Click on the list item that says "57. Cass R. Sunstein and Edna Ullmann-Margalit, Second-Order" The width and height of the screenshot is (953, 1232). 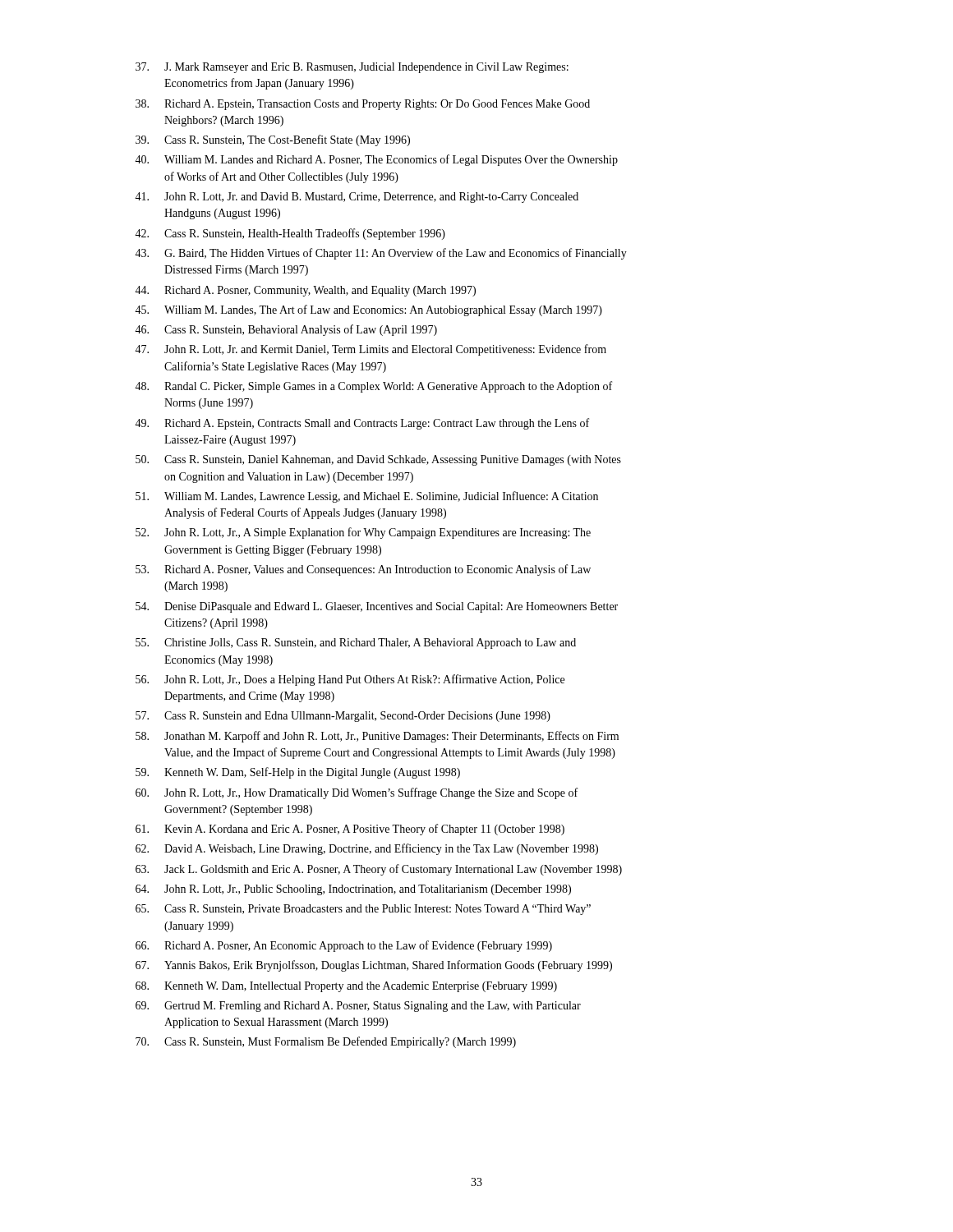click(476, 717)
